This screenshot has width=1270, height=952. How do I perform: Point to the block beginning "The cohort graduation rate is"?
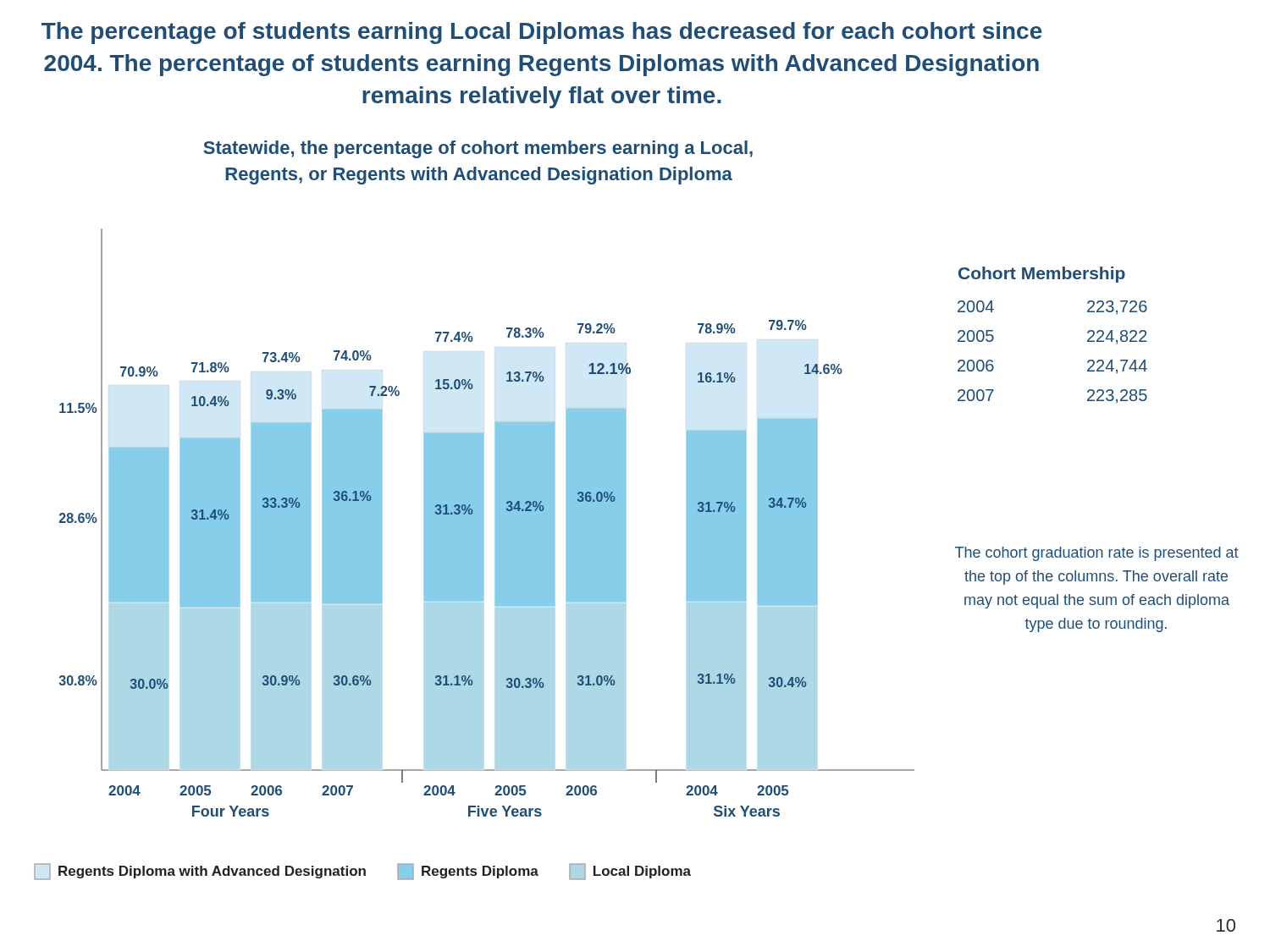click(1096, 588)
